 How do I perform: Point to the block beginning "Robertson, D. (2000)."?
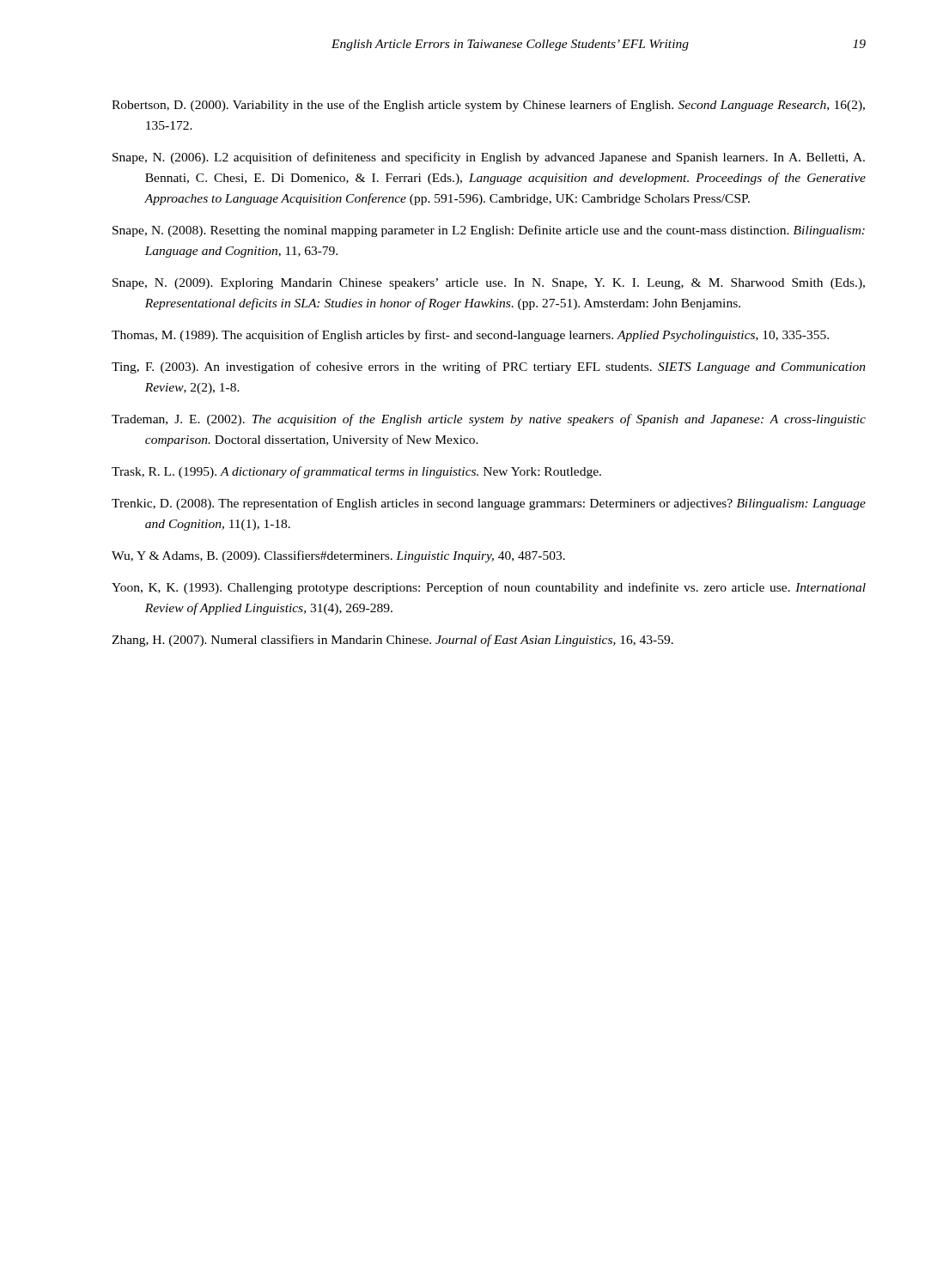pos(489,115)
